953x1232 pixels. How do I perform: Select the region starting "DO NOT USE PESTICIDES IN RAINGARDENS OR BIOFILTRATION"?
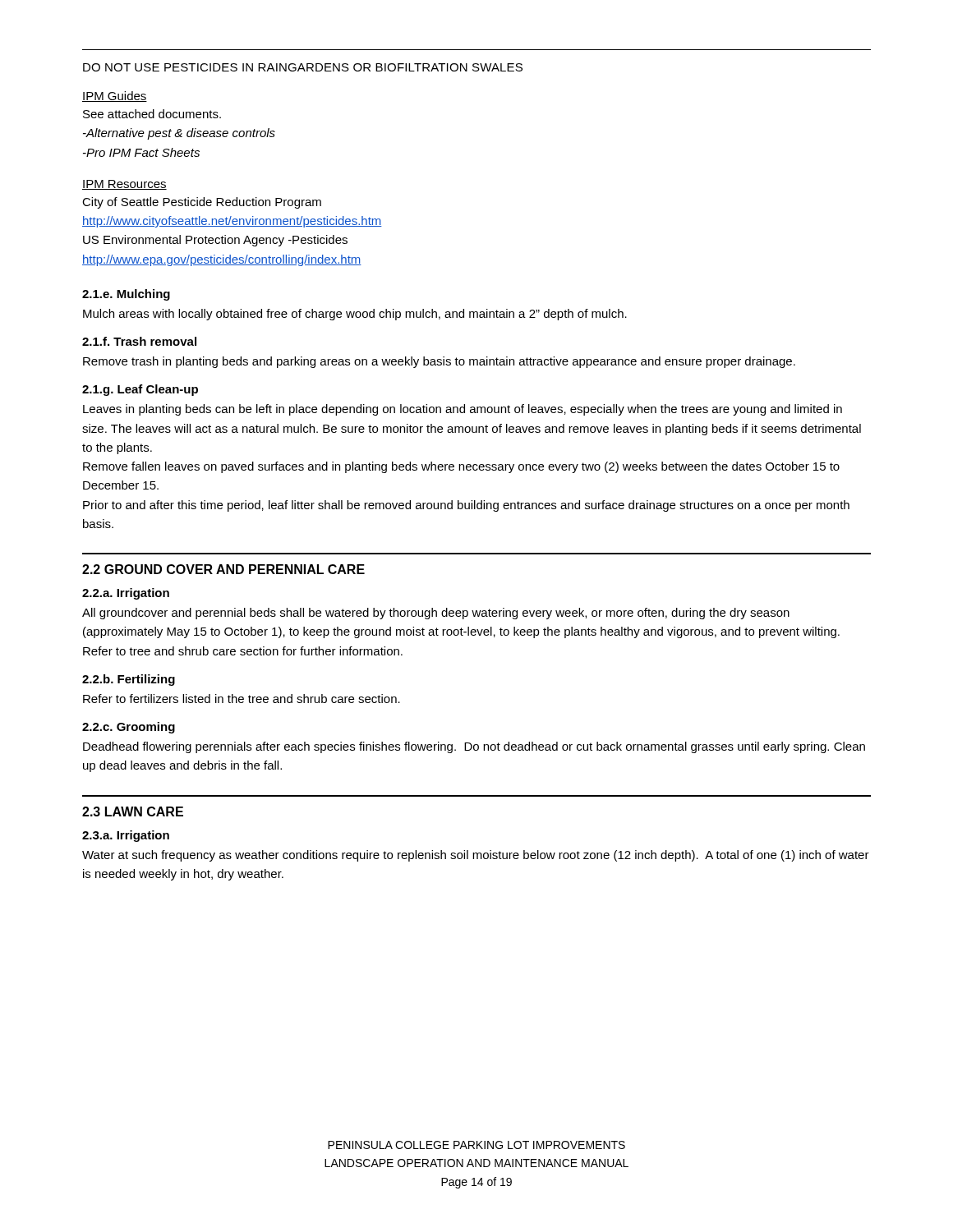476,67
